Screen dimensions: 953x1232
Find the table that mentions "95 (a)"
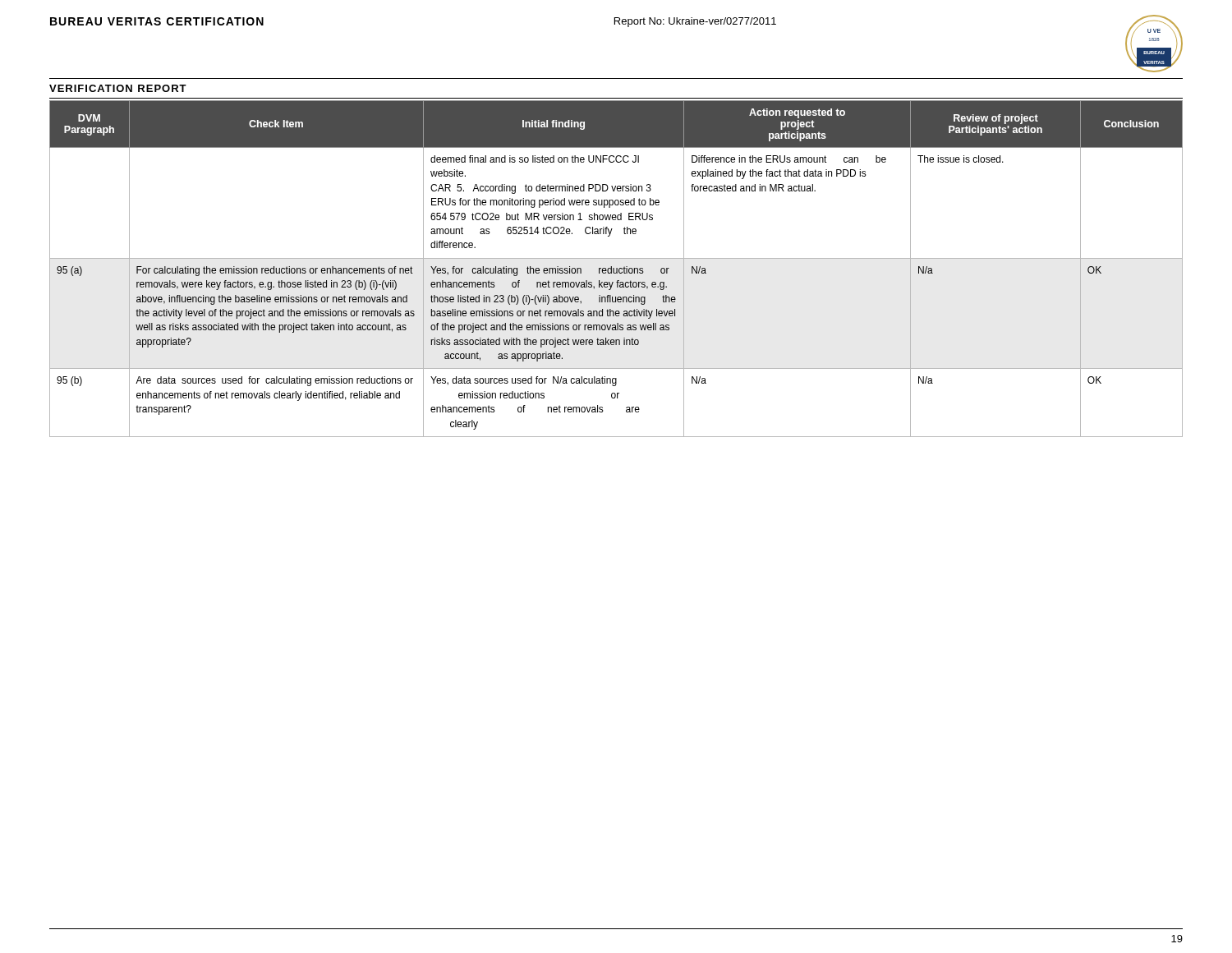(616, 507)
